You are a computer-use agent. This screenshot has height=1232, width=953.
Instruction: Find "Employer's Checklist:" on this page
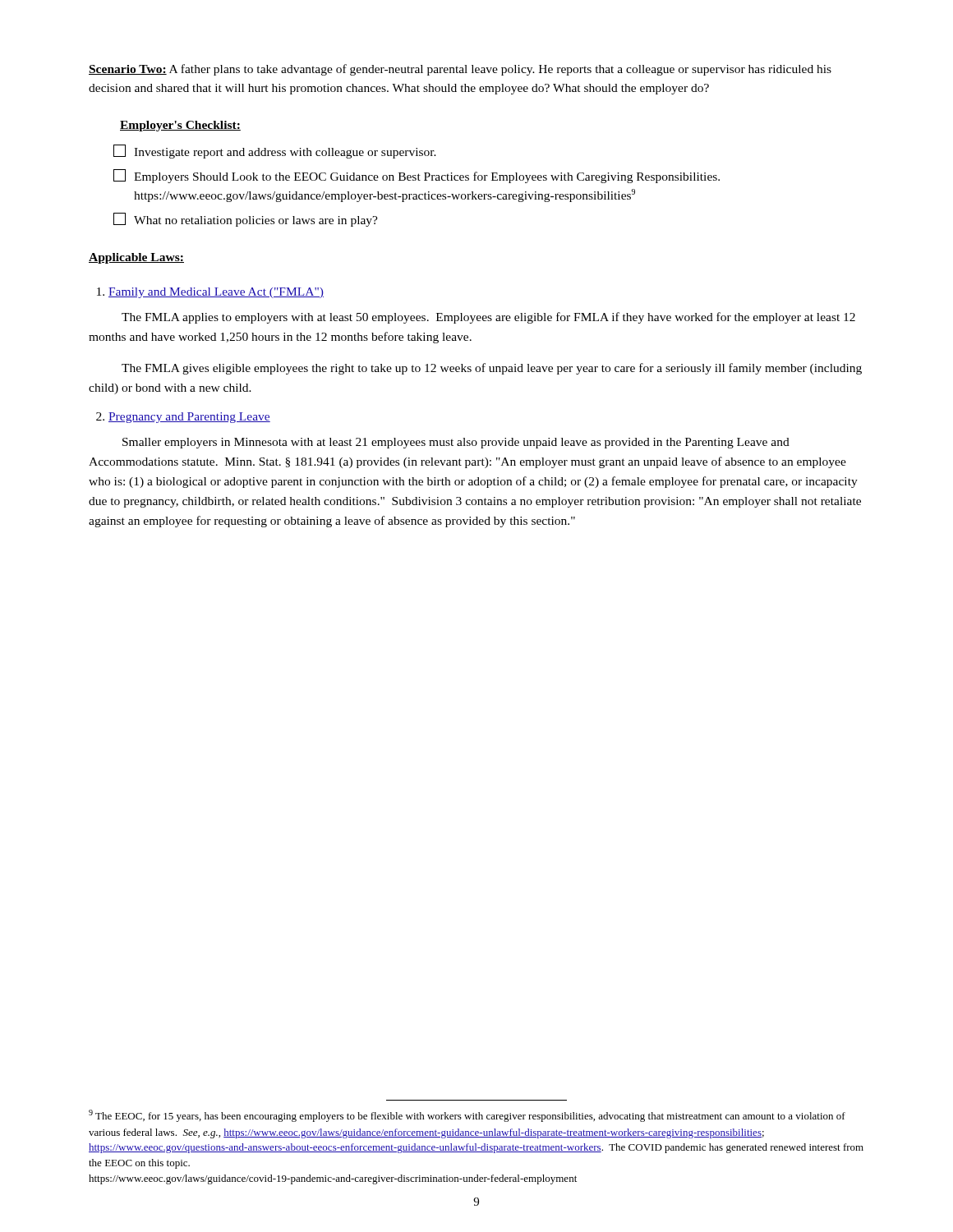coord(180,124)
